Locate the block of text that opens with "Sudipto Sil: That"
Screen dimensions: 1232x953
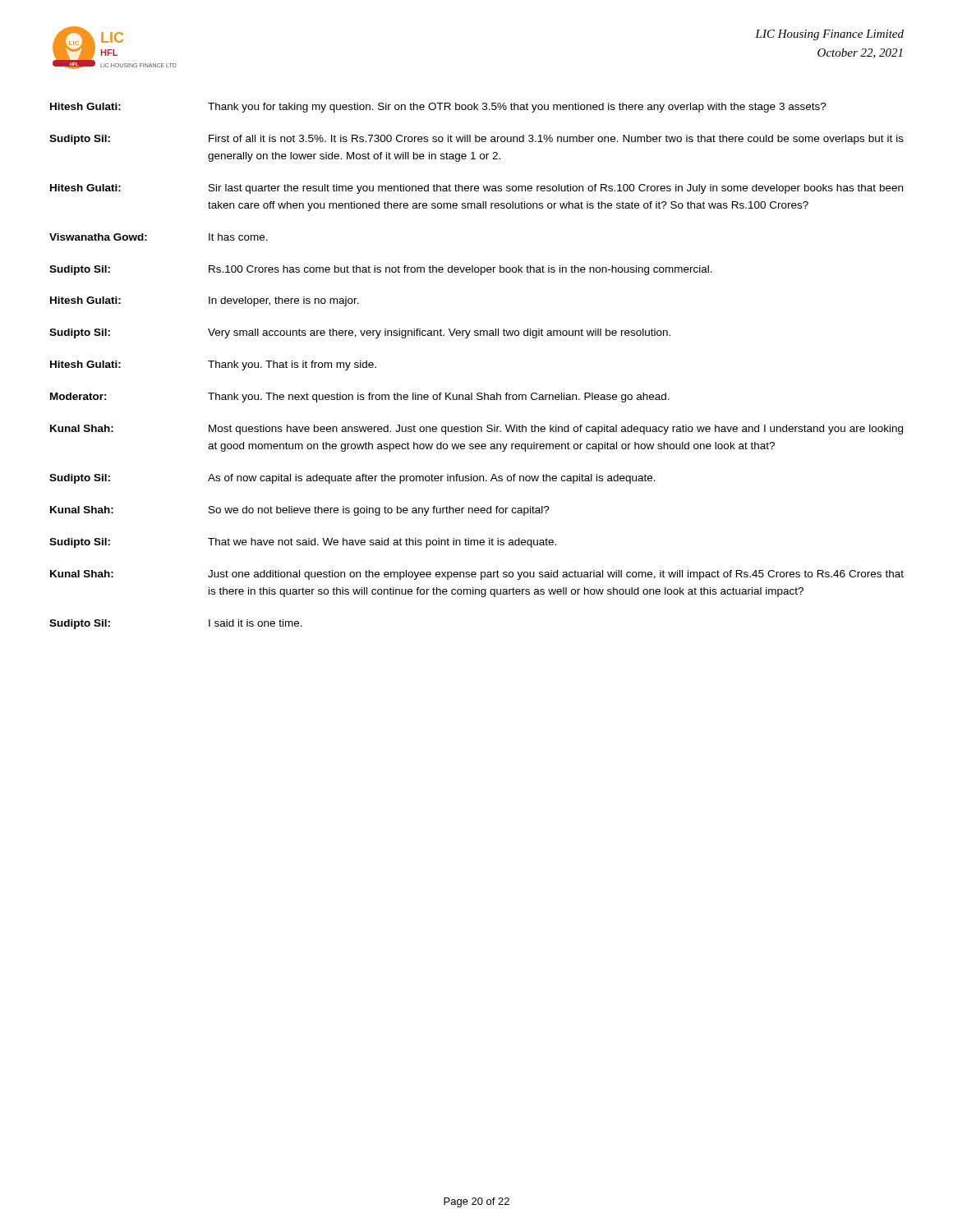476,542
